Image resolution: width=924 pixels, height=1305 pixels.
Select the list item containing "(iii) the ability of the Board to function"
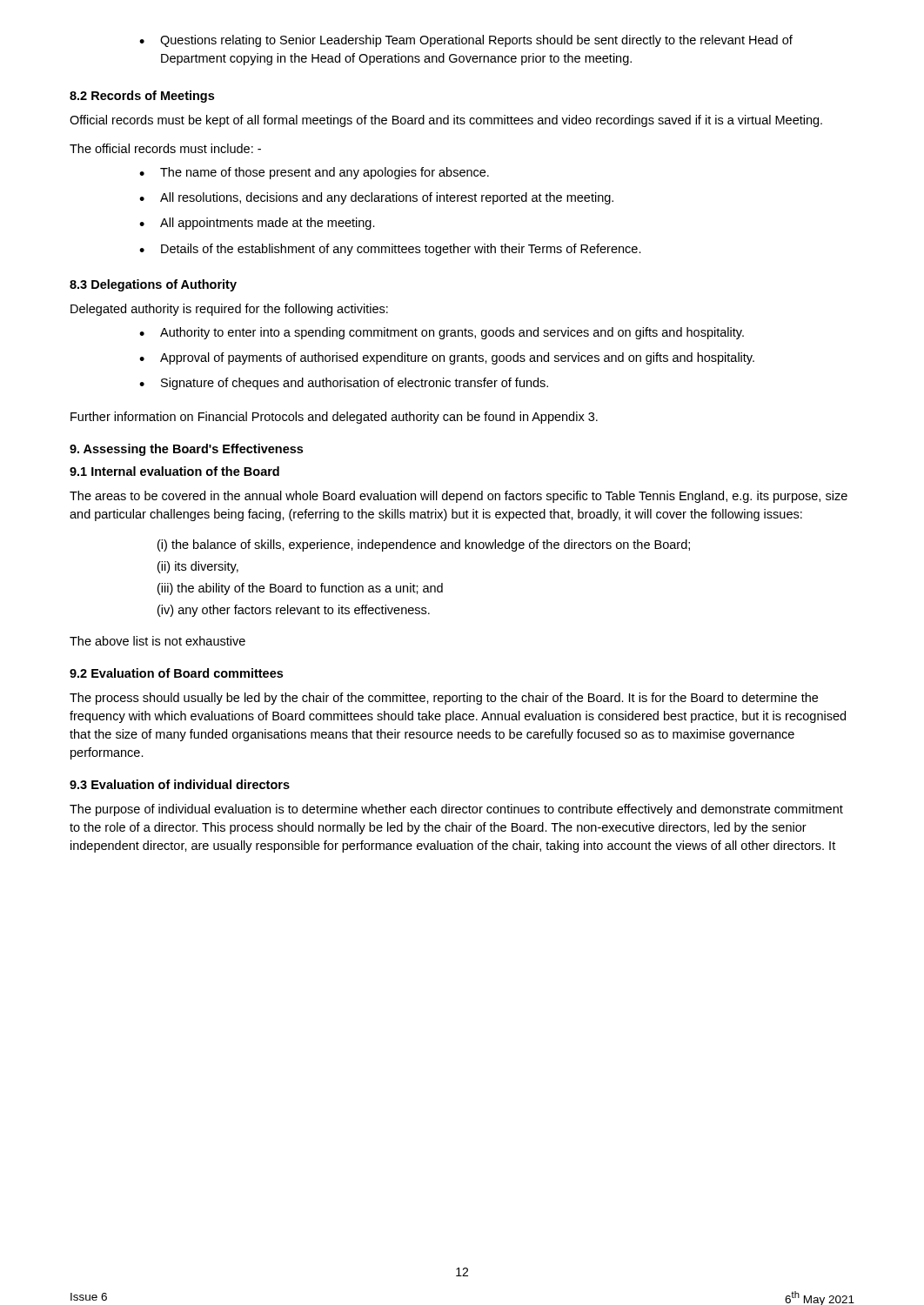click(300, 589)
